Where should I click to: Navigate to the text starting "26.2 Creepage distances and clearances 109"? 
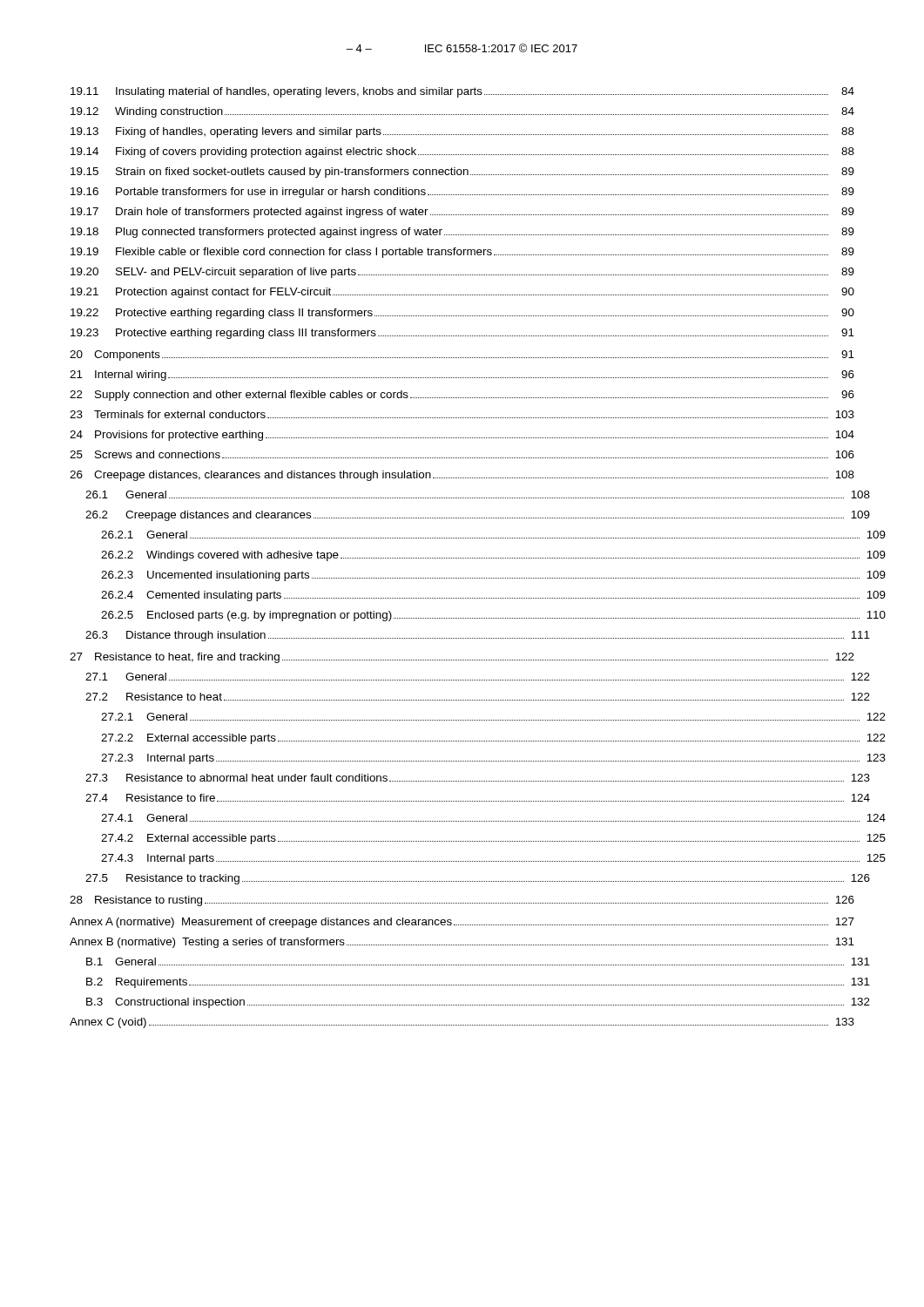click(x=478, y=515)
